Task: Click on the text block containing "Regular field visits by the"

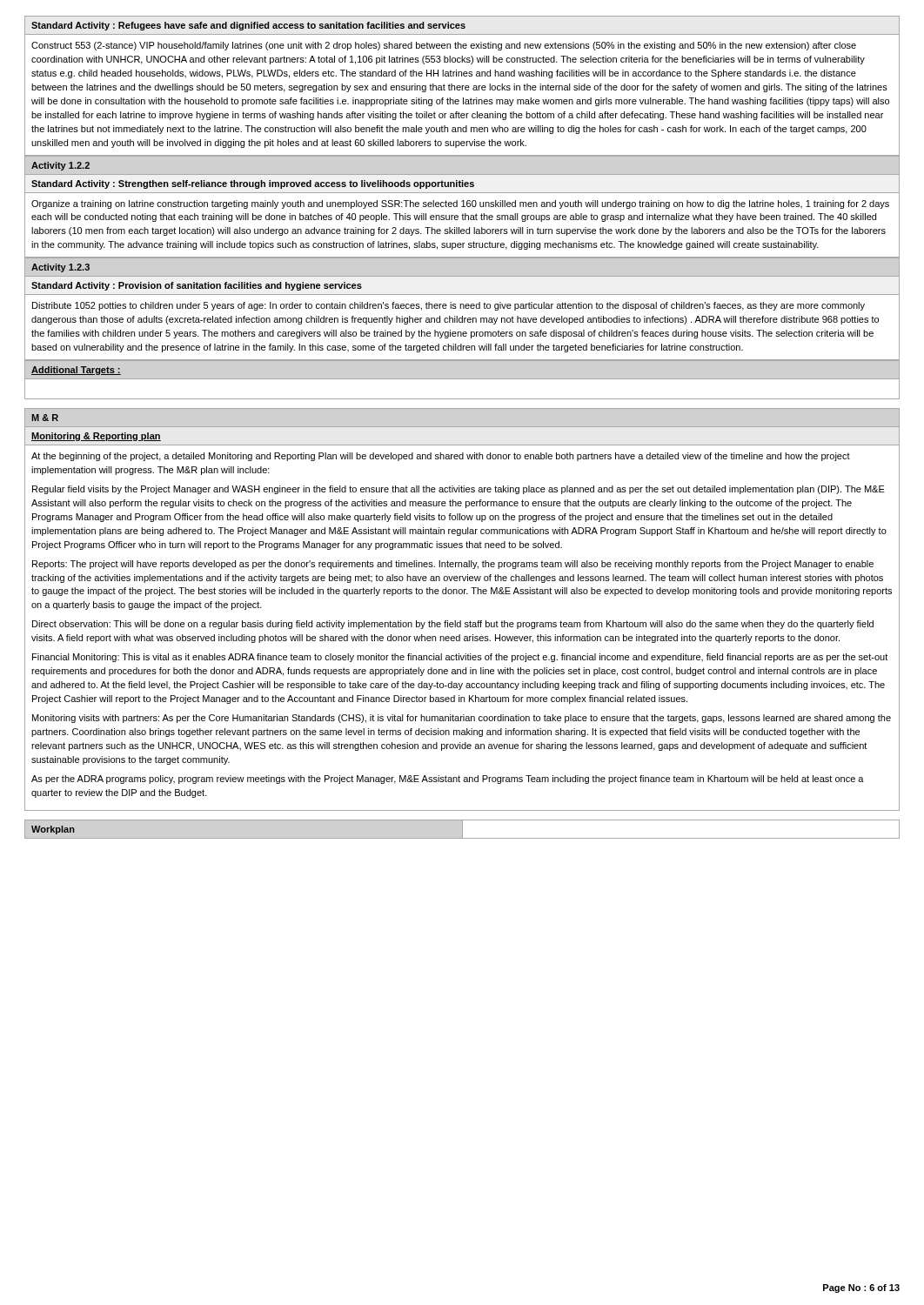Action: coord(462,517)
